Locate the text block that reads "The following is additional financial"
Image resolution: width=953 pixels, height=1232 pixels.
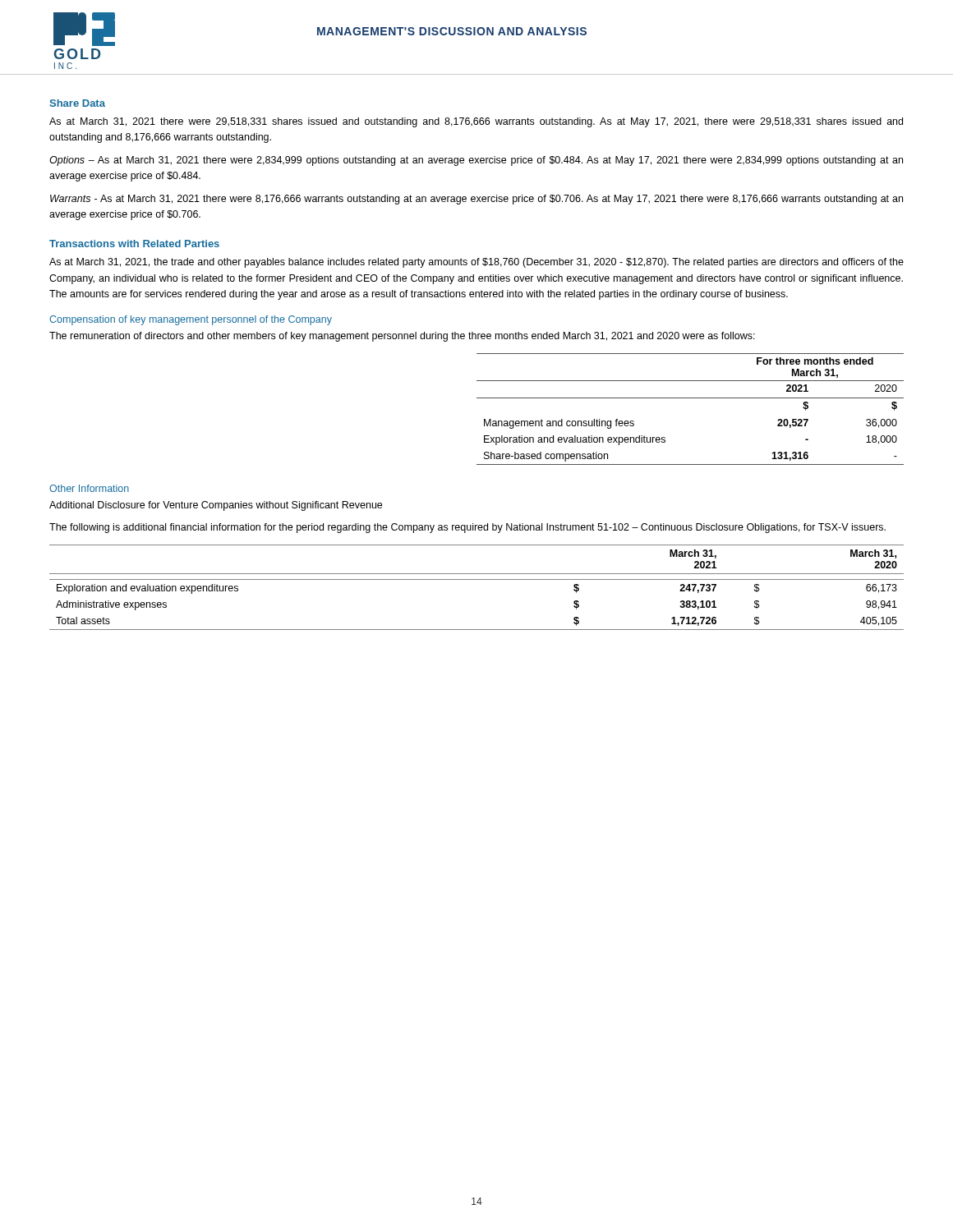tap(468, 527)
